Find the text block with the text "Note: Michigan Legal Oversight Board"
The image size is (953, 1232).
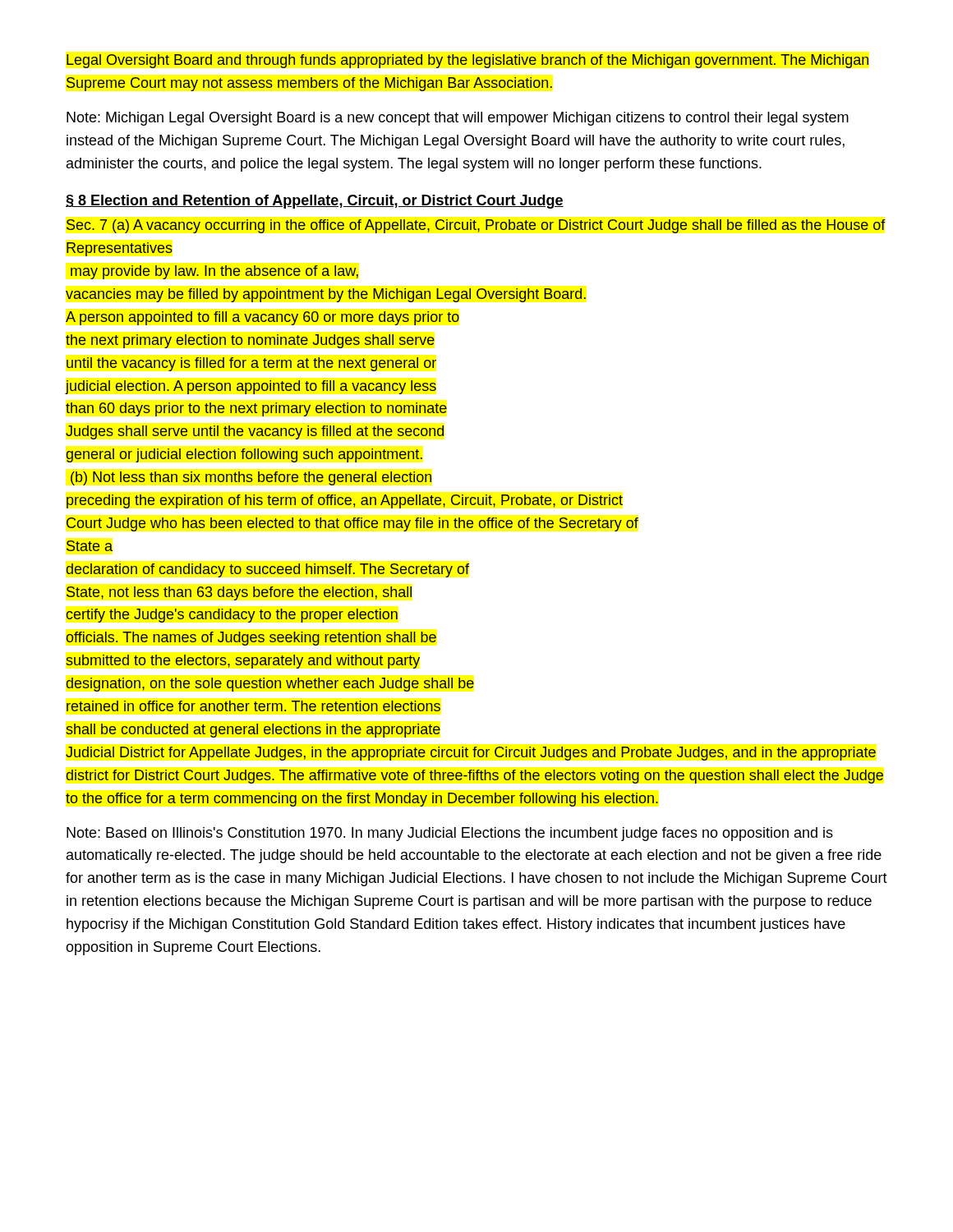[x=457, y=140]
